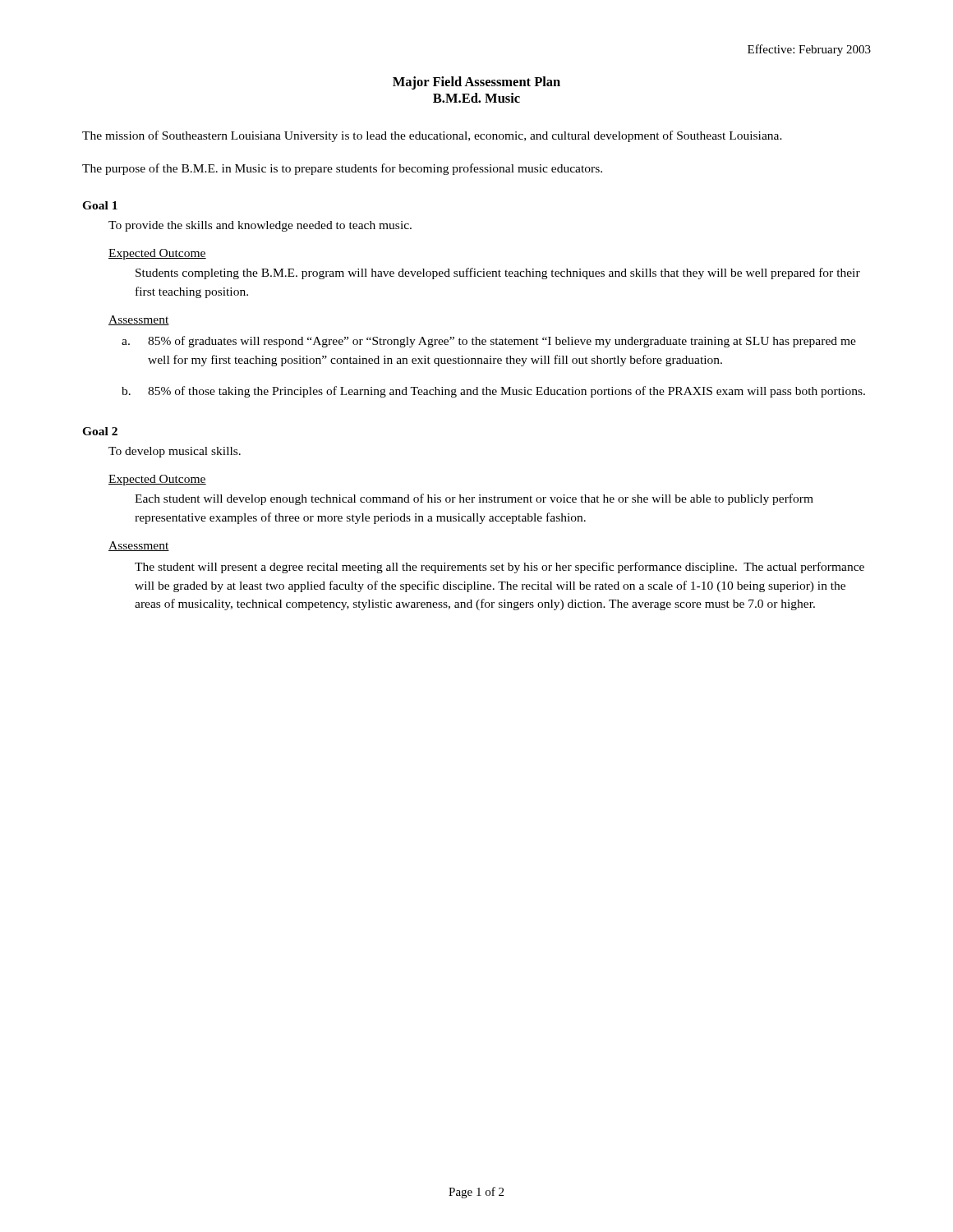The image size is (953, 1232).
Task: Find the title with the text "Major Field Assessment Plan B.M.Ed. Music"
Action: (476, 90)
